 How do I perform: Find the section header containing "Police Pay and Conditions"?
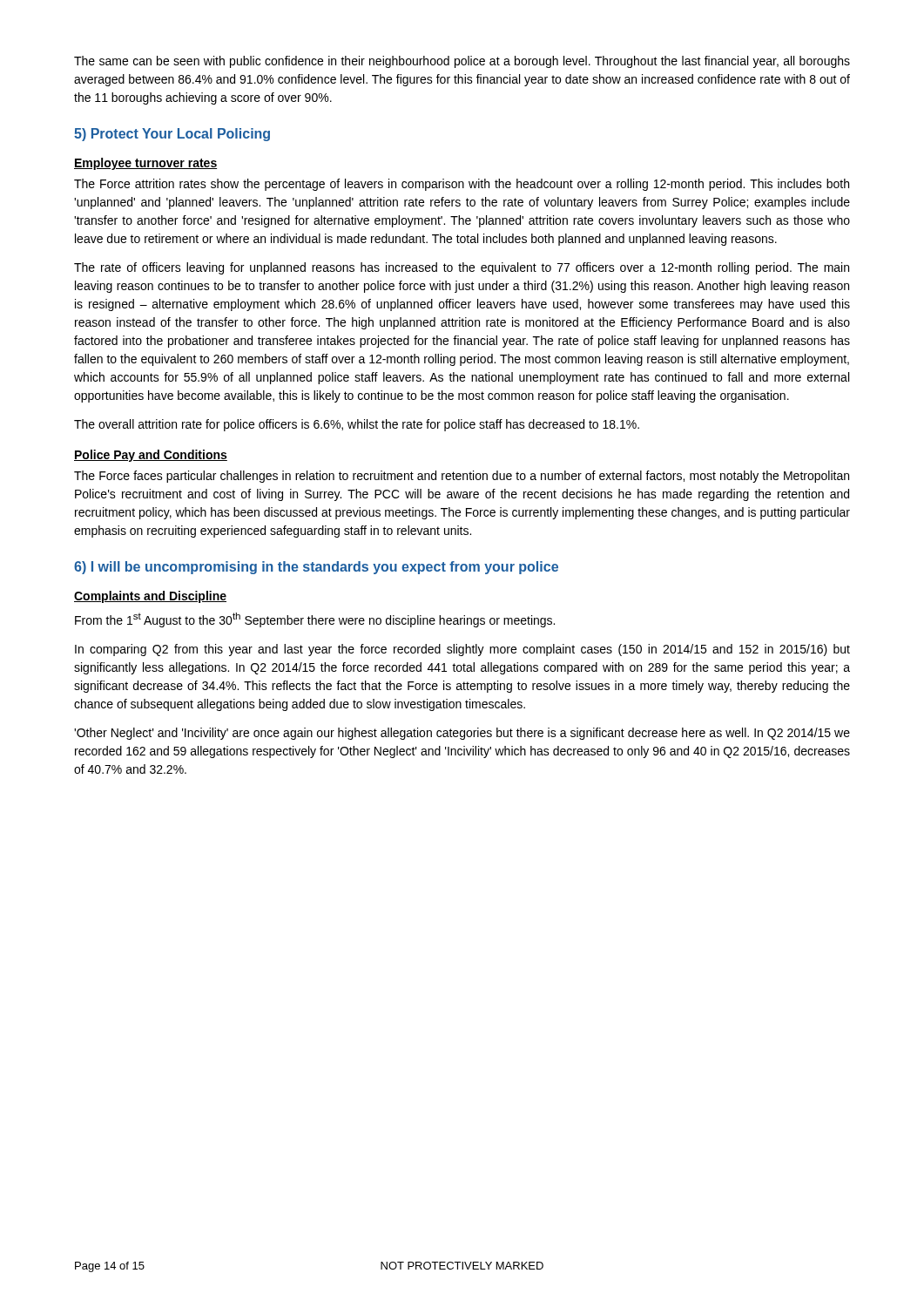click(x=151, y=455)
